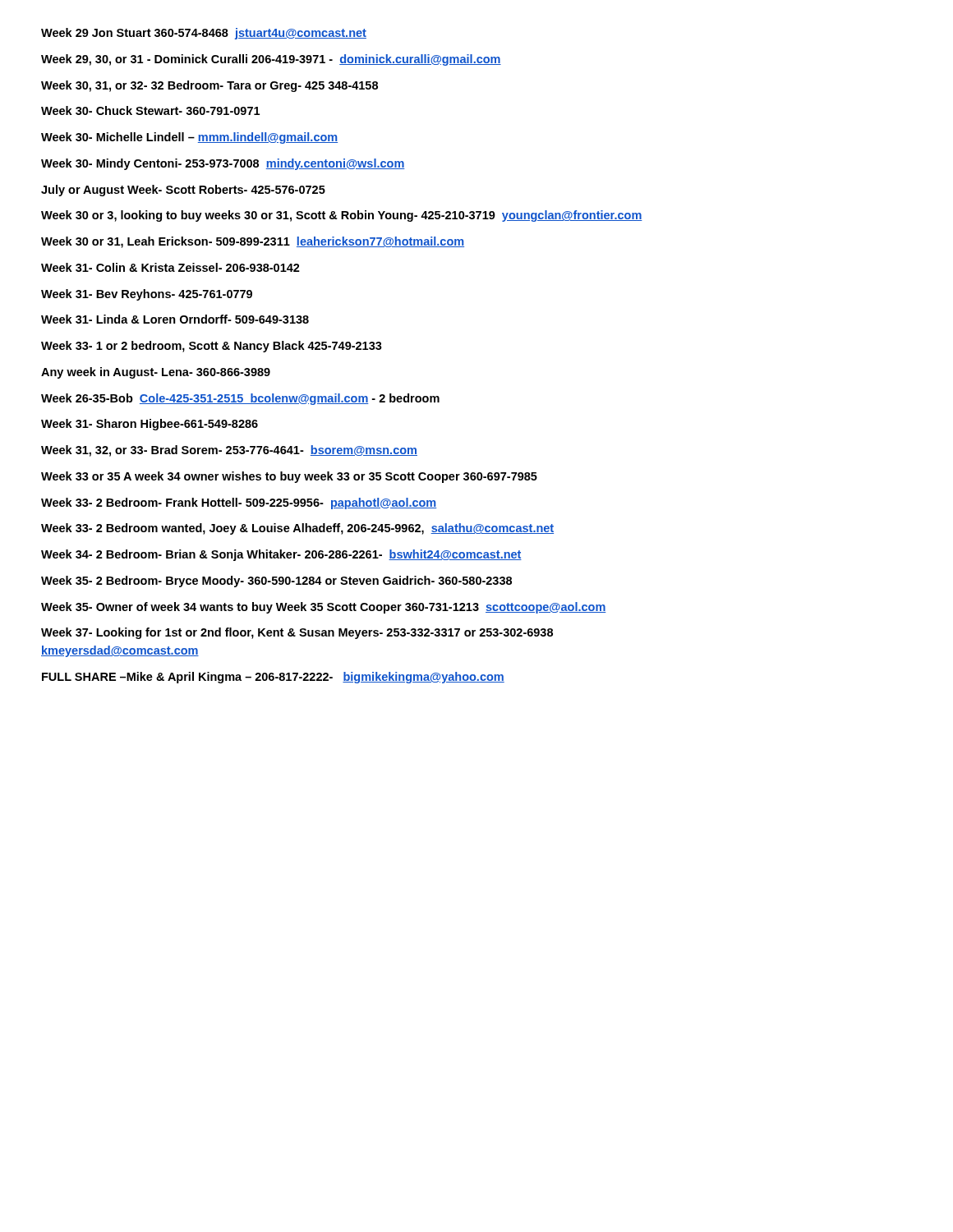
Task: Navigate to the element starting "Week 31- Bev Reyhons- 425-761-0779"
Action: [147, 294]
